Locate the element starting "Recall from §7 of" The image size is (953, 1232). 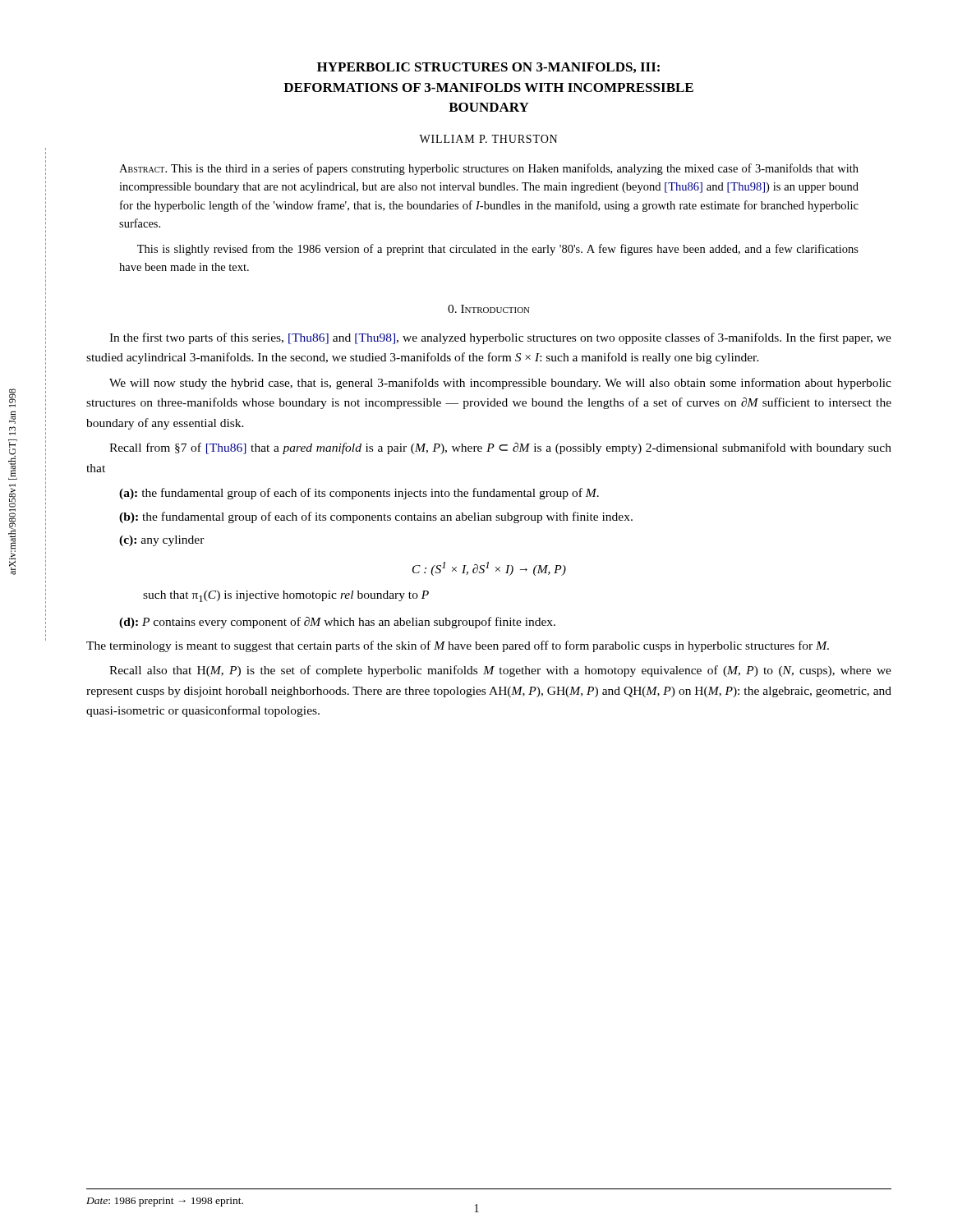[489, 457]
